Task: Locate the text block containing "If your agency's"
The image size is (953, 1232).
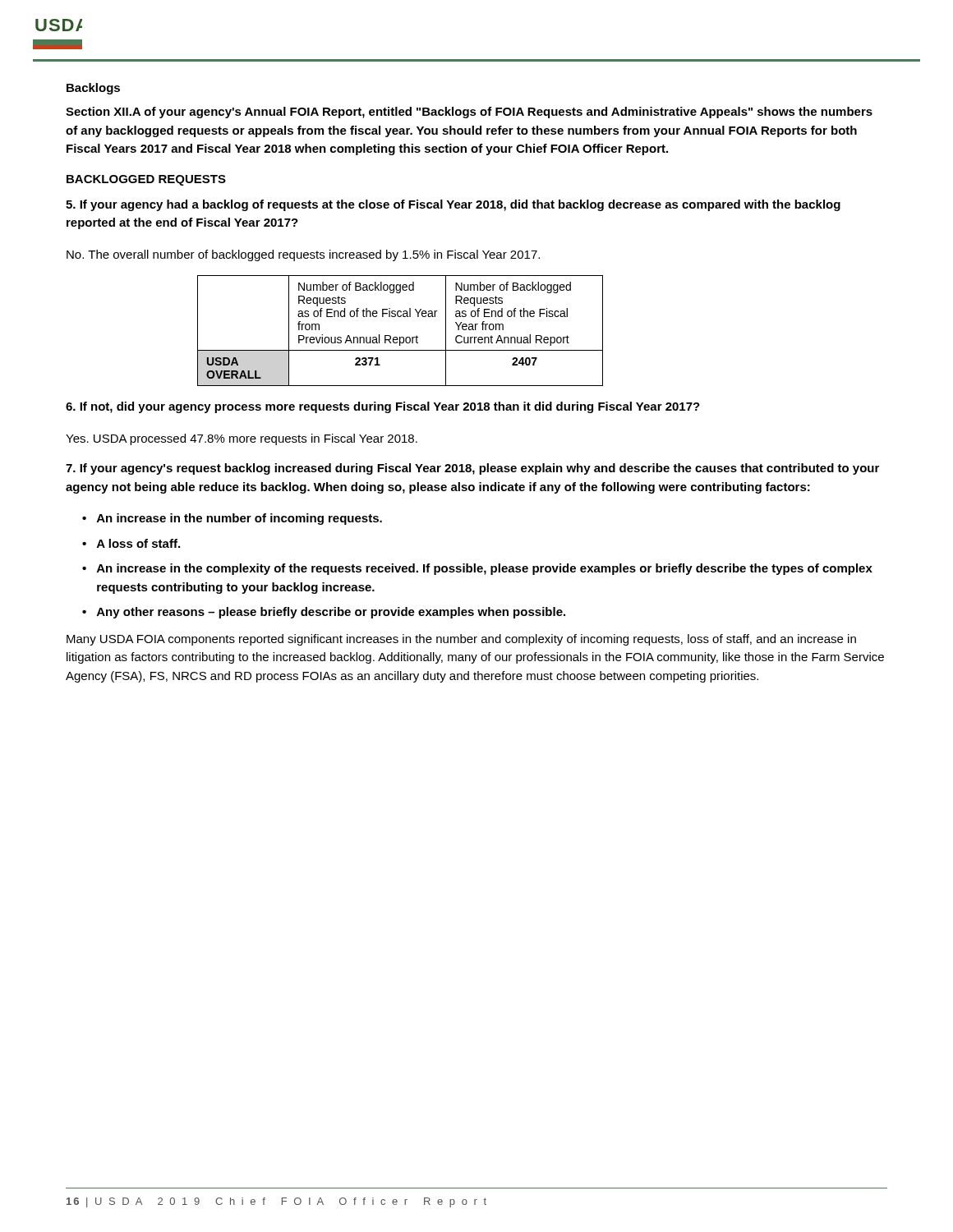Action: (473, 477)
